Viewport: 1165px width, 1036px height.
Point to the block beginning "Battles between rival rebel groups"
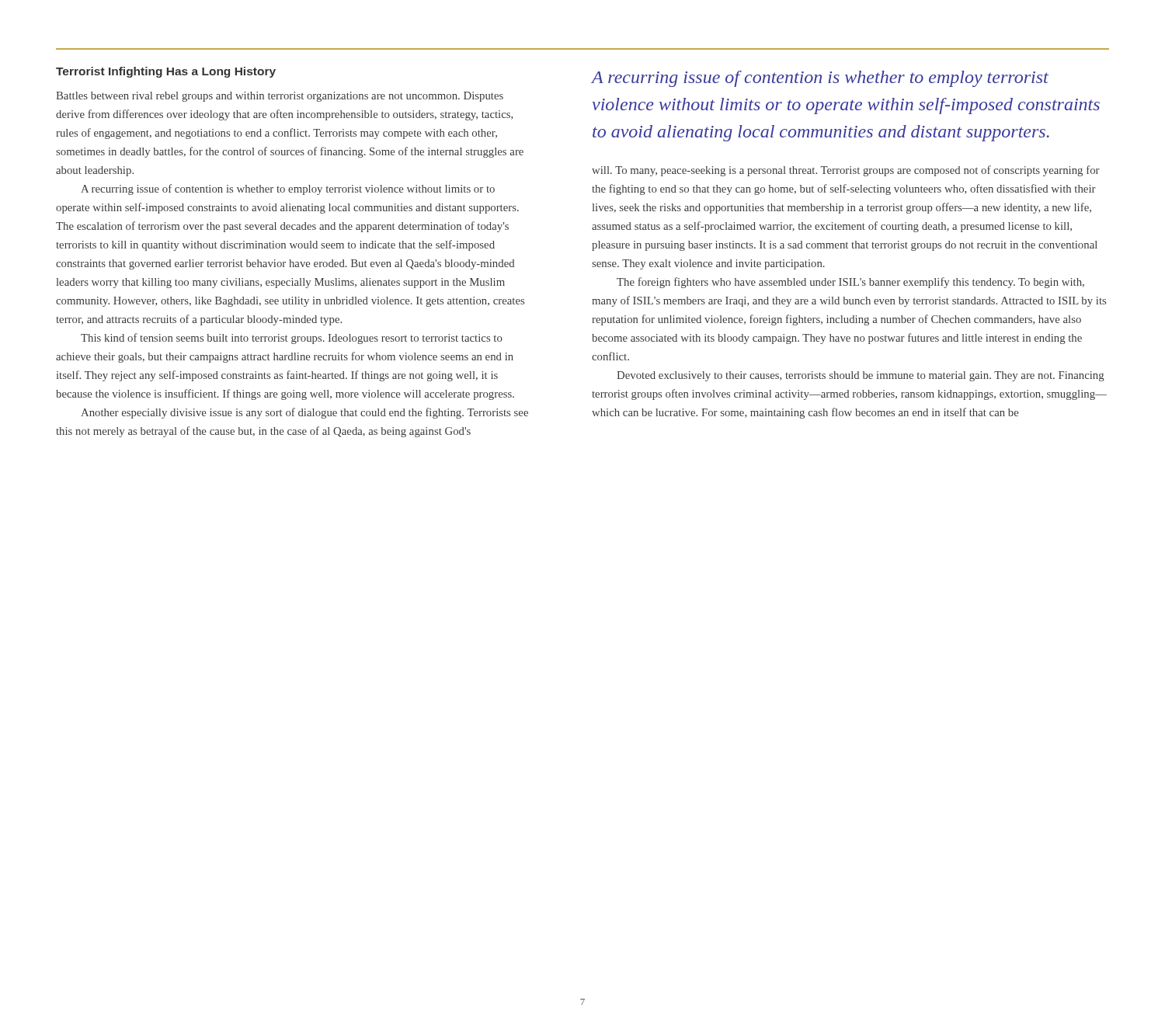point(293,264)
